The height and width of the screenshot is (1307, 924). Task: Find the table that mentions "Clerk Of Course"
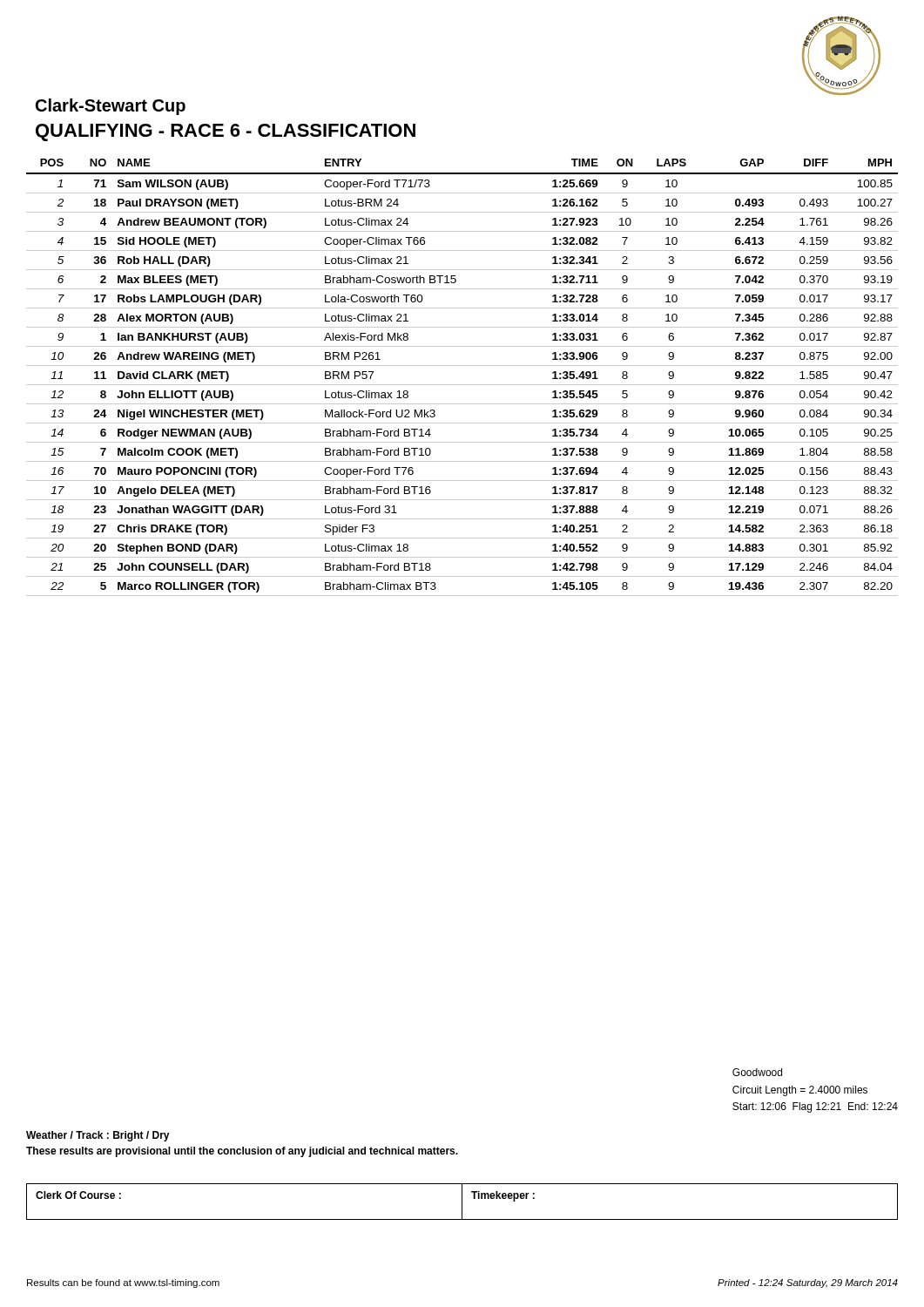462,1202
